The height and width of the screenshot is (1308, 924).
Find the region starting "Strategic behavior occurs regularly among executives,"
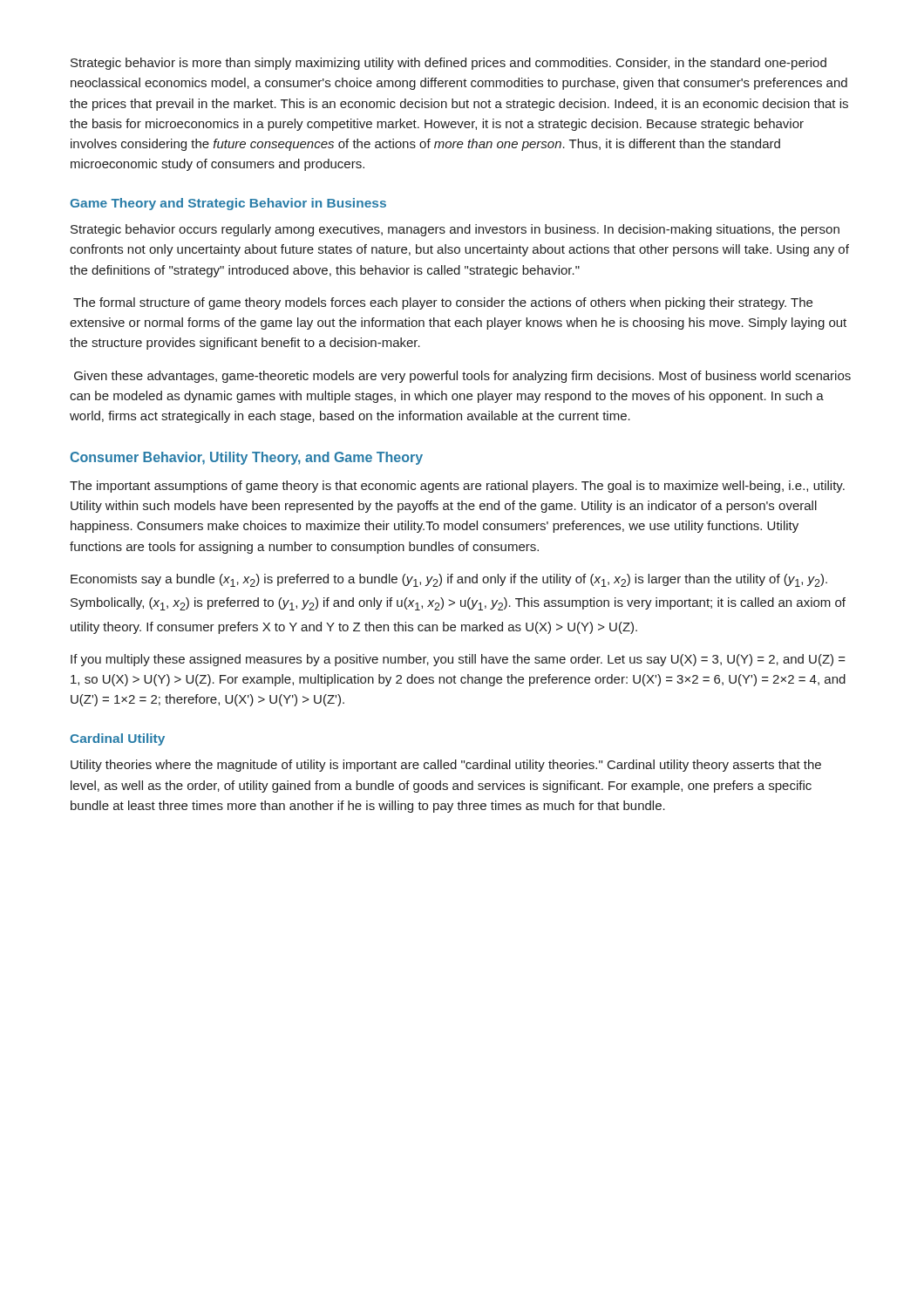click(462, 250)
